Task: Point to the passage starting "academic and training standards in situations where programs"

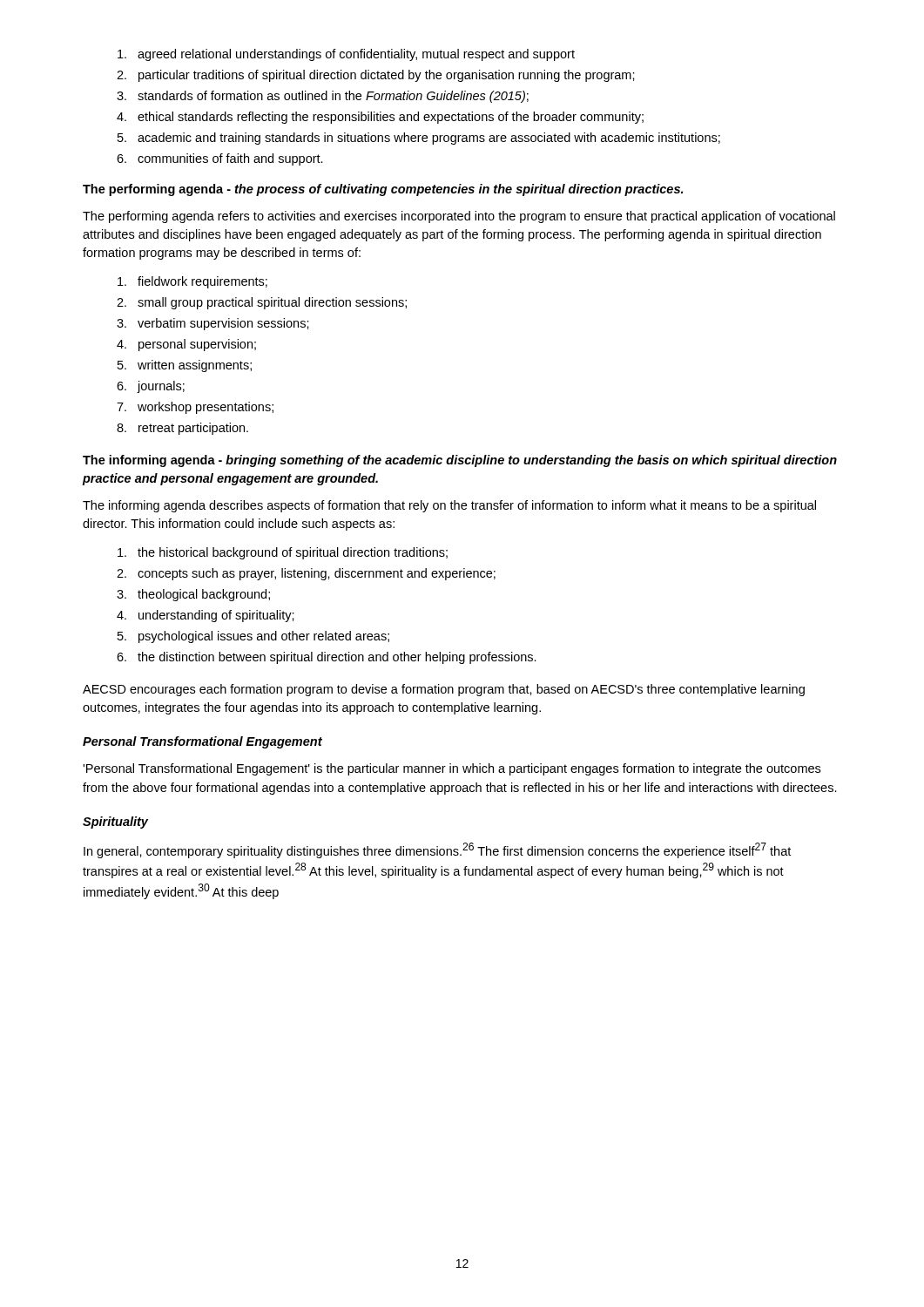Action: (x=462, y=138)
